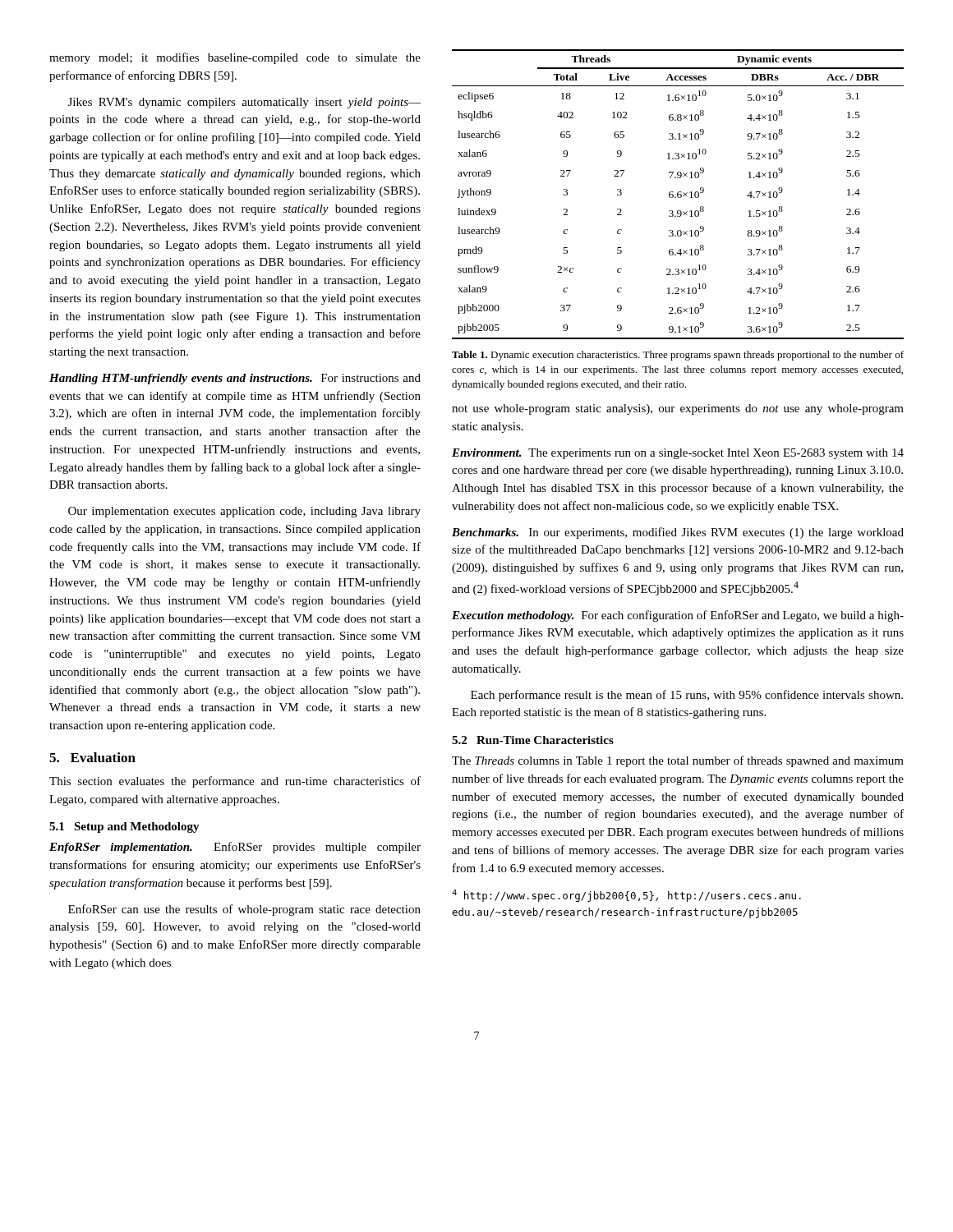Screen dimensions: 1232x953
Task: Select the passage starting "5. Evaluation"
Action: point(92,757)
